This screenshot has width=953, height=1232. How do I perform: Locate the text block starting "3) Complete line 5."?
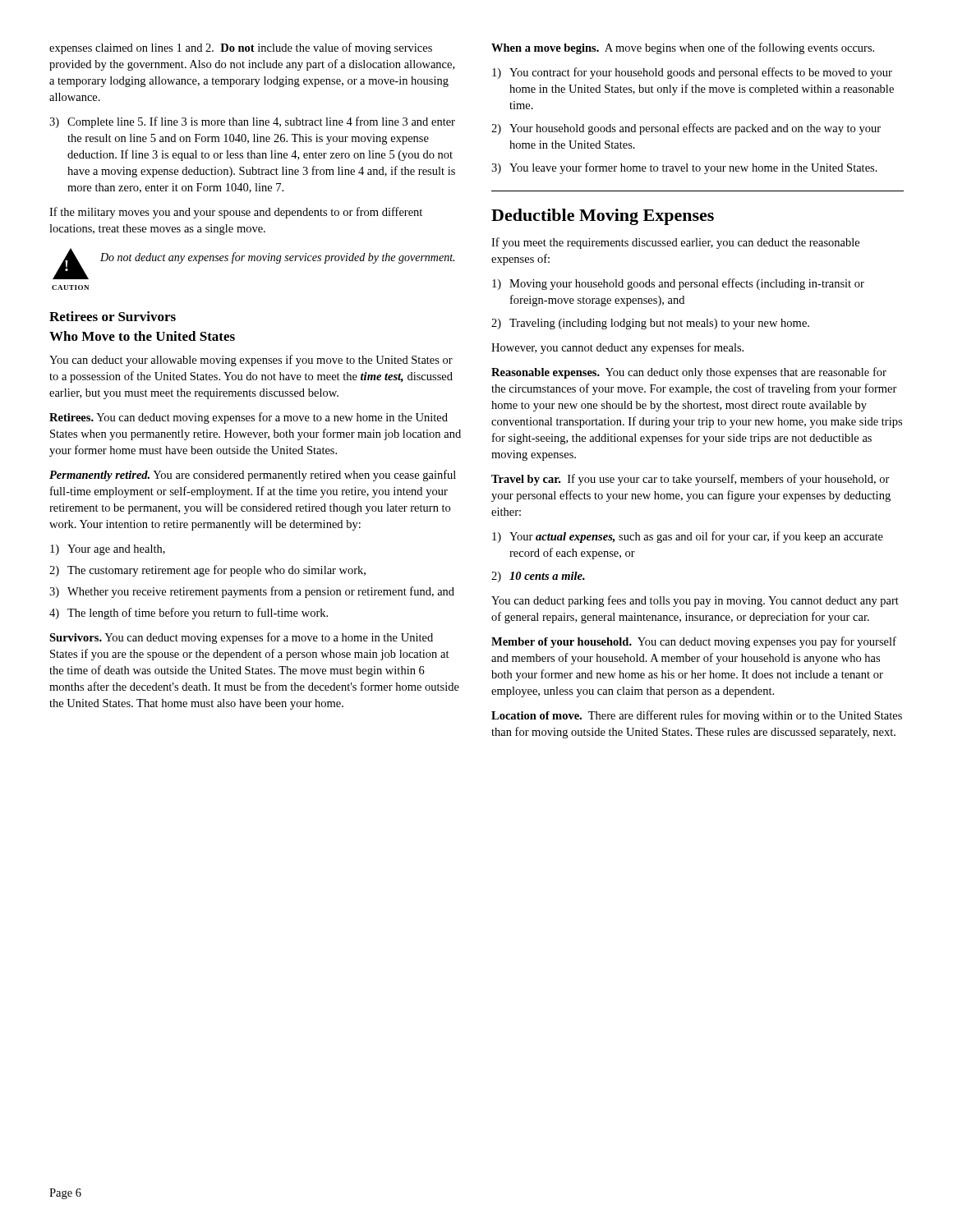coord(255,154)
